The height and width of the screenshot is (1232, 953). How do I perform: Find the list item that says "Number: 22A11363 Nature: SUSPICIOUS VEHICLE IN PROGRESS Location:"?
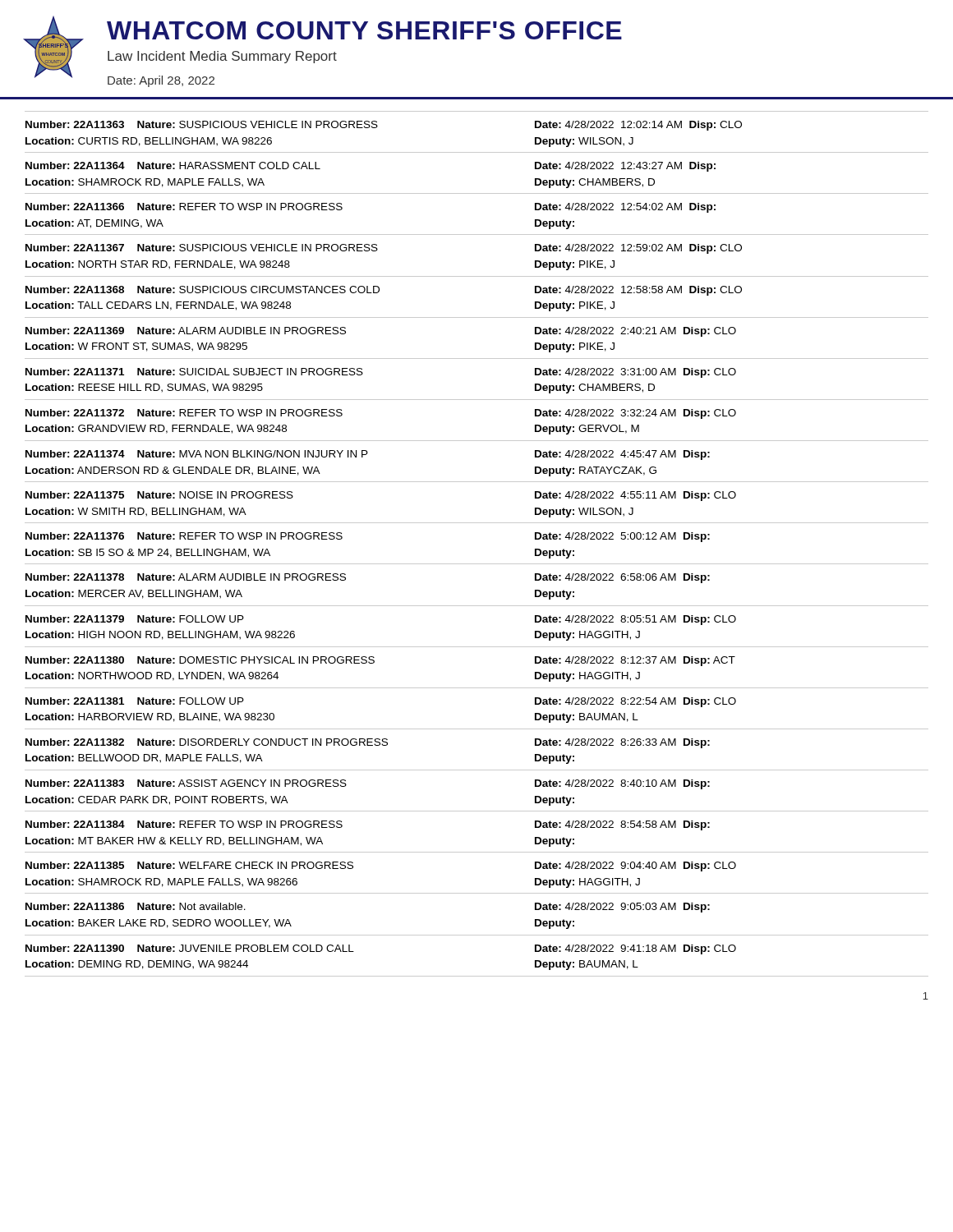[x=69, y=127]
